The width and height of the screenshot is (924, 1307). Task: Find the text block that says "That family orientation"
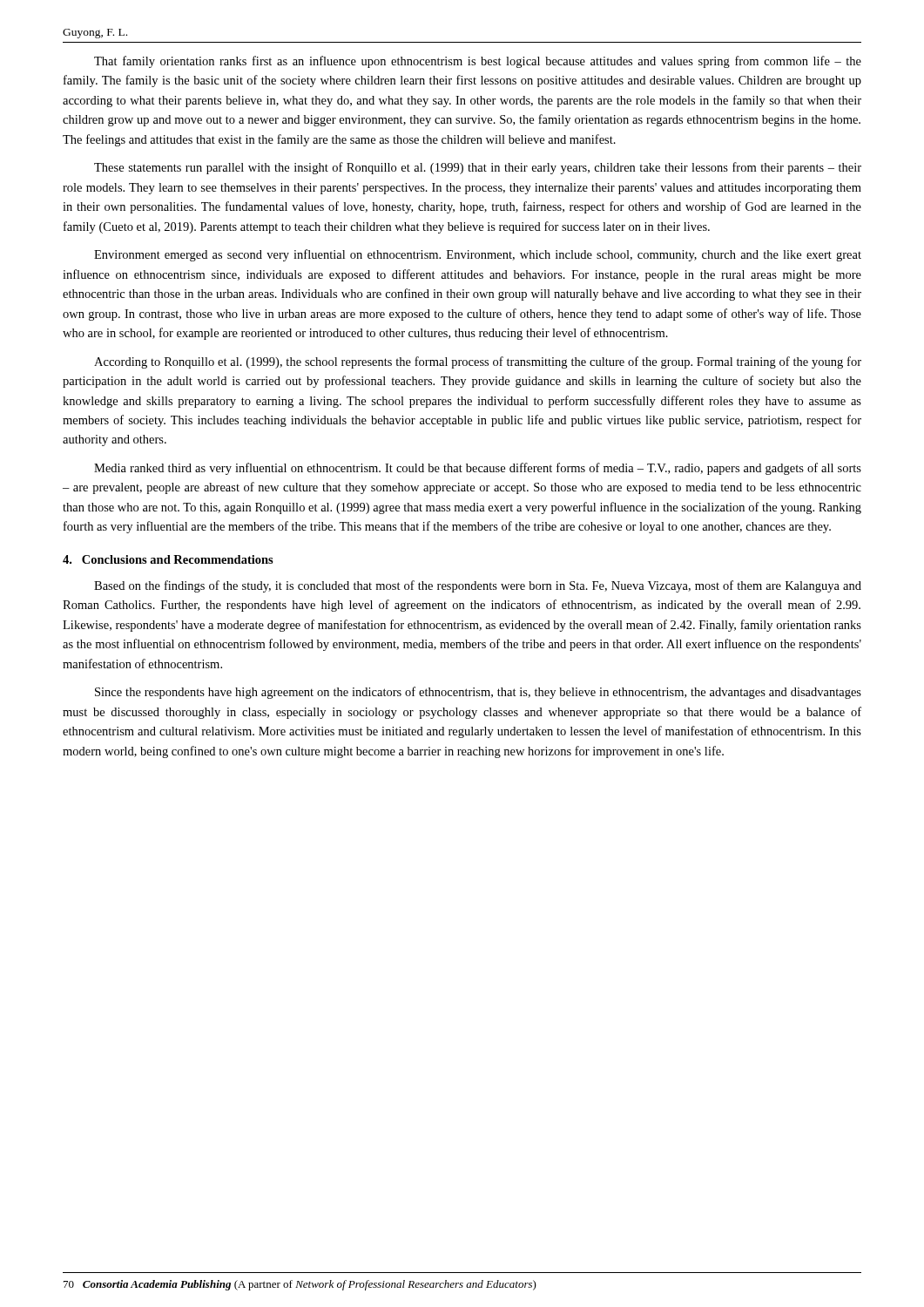(462, 100)
